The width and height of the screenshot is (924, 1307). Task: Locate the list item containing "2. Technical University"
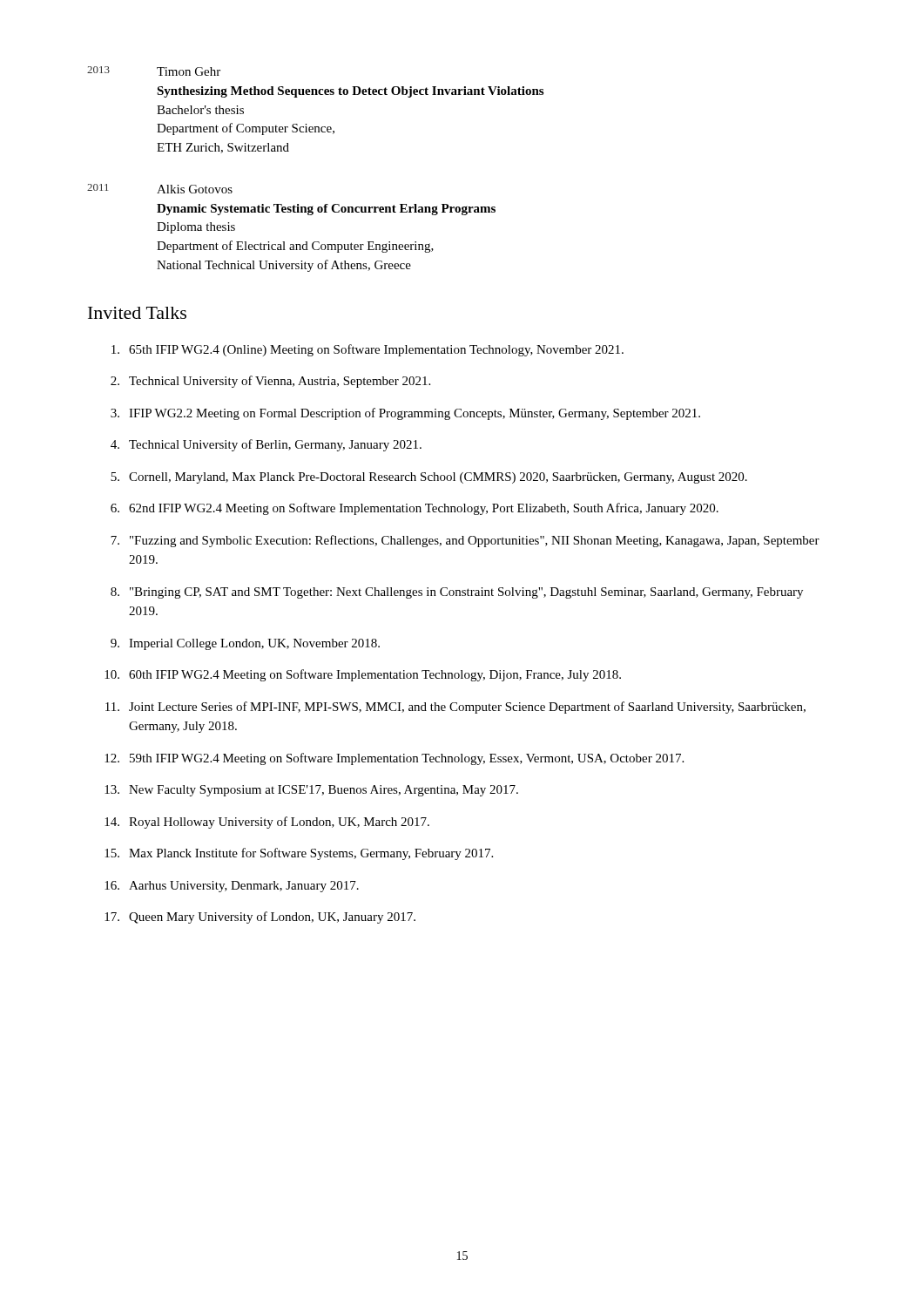pyautogui.click(x=270, y=382)
